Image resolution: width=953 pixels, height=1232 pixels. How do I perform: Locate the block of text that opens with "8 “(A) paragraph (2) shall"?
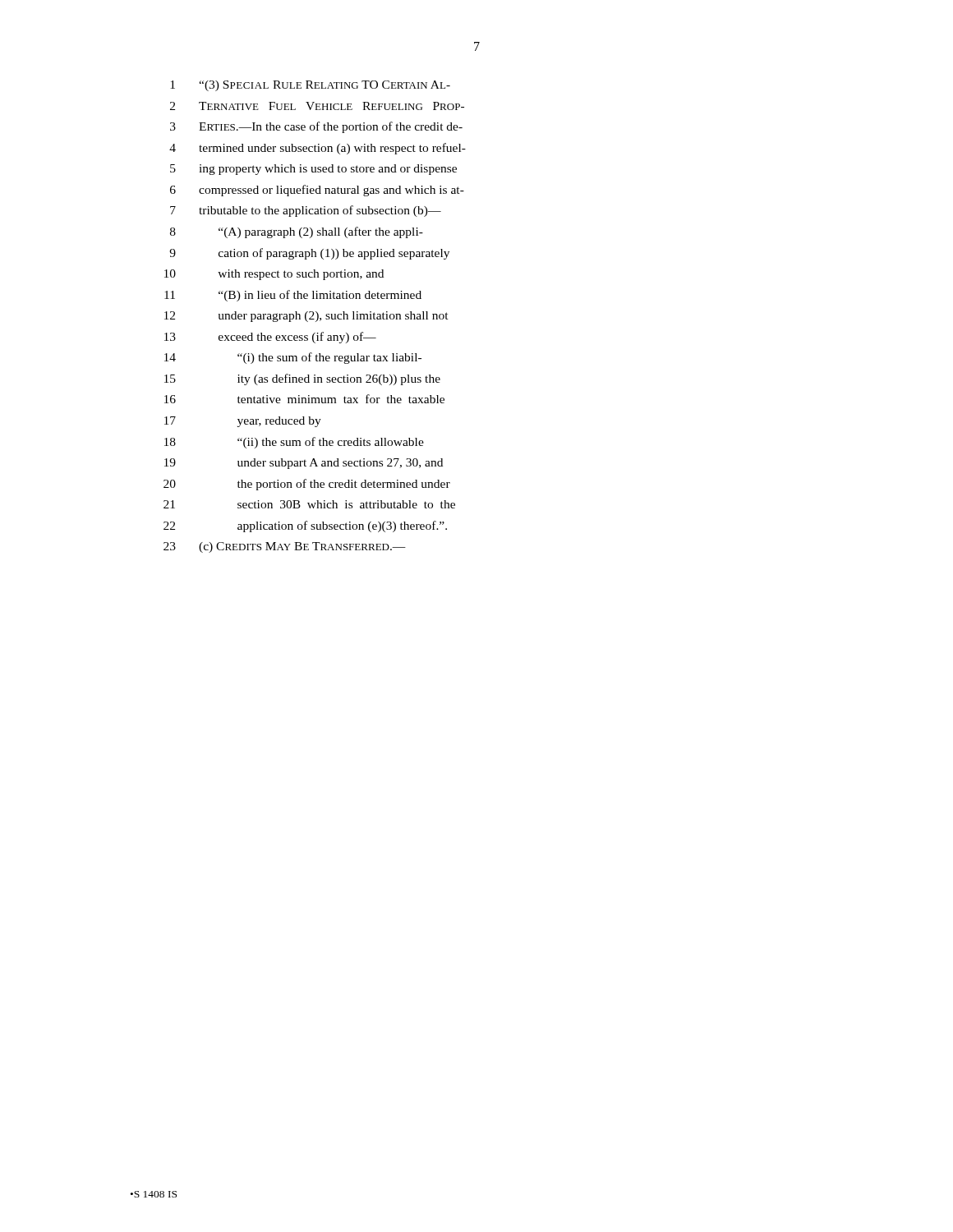297,232
